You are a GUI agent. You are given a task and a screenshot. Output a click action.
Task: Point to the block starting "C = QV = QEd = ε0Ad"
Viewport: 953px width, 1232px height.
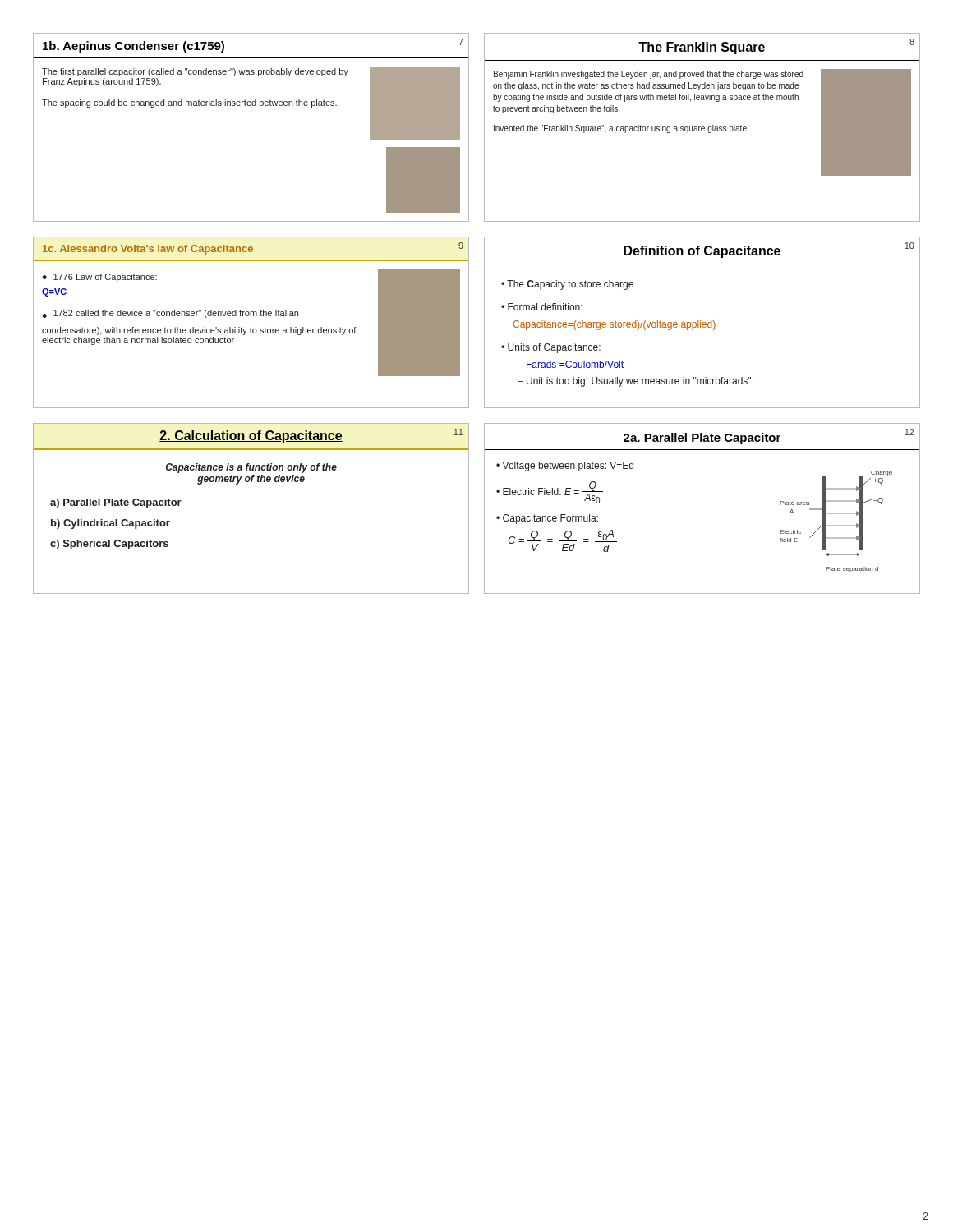point(562,541)
